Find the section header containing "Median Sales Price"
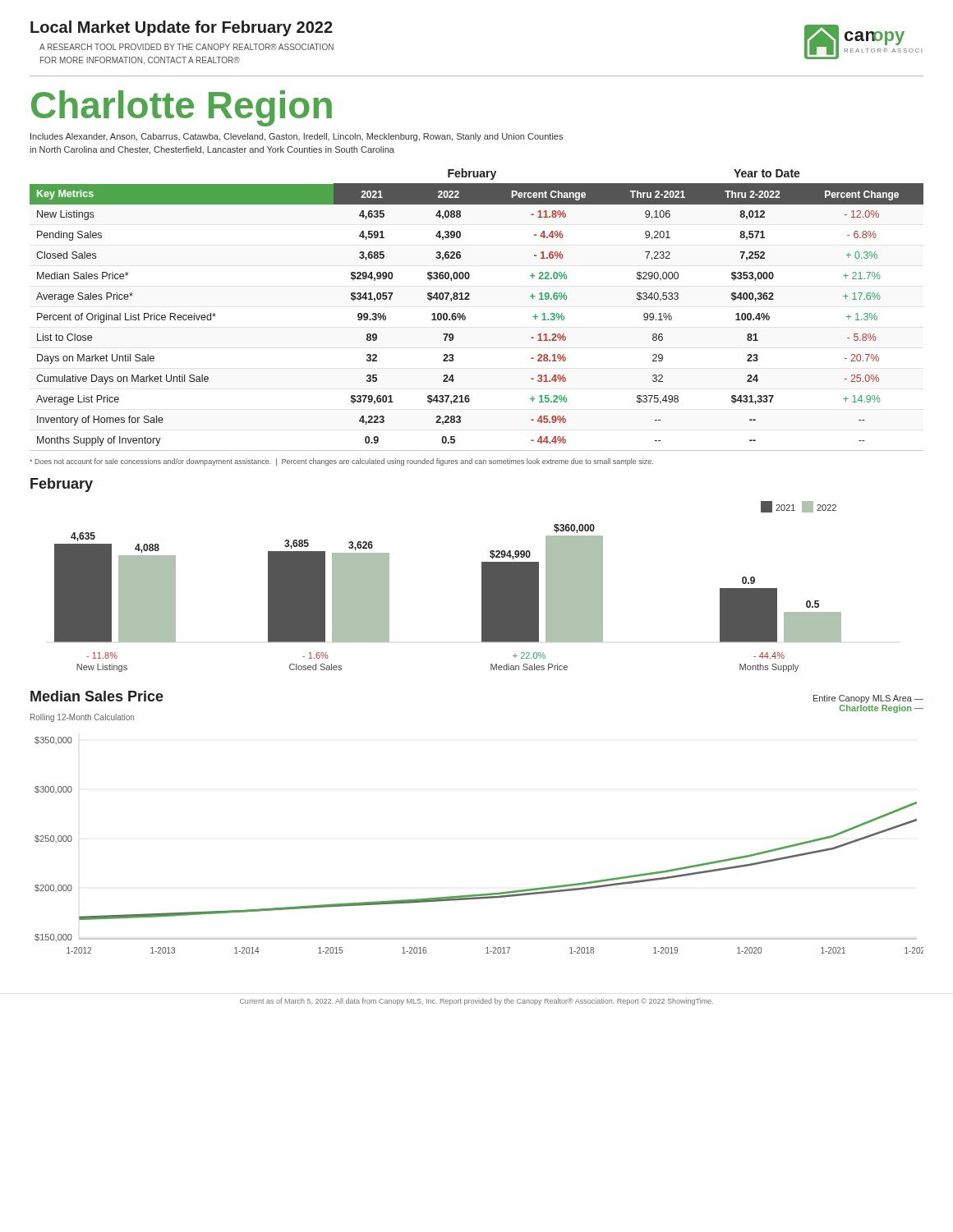Viewport: 953px width, 1232px height. click(97, 696)
